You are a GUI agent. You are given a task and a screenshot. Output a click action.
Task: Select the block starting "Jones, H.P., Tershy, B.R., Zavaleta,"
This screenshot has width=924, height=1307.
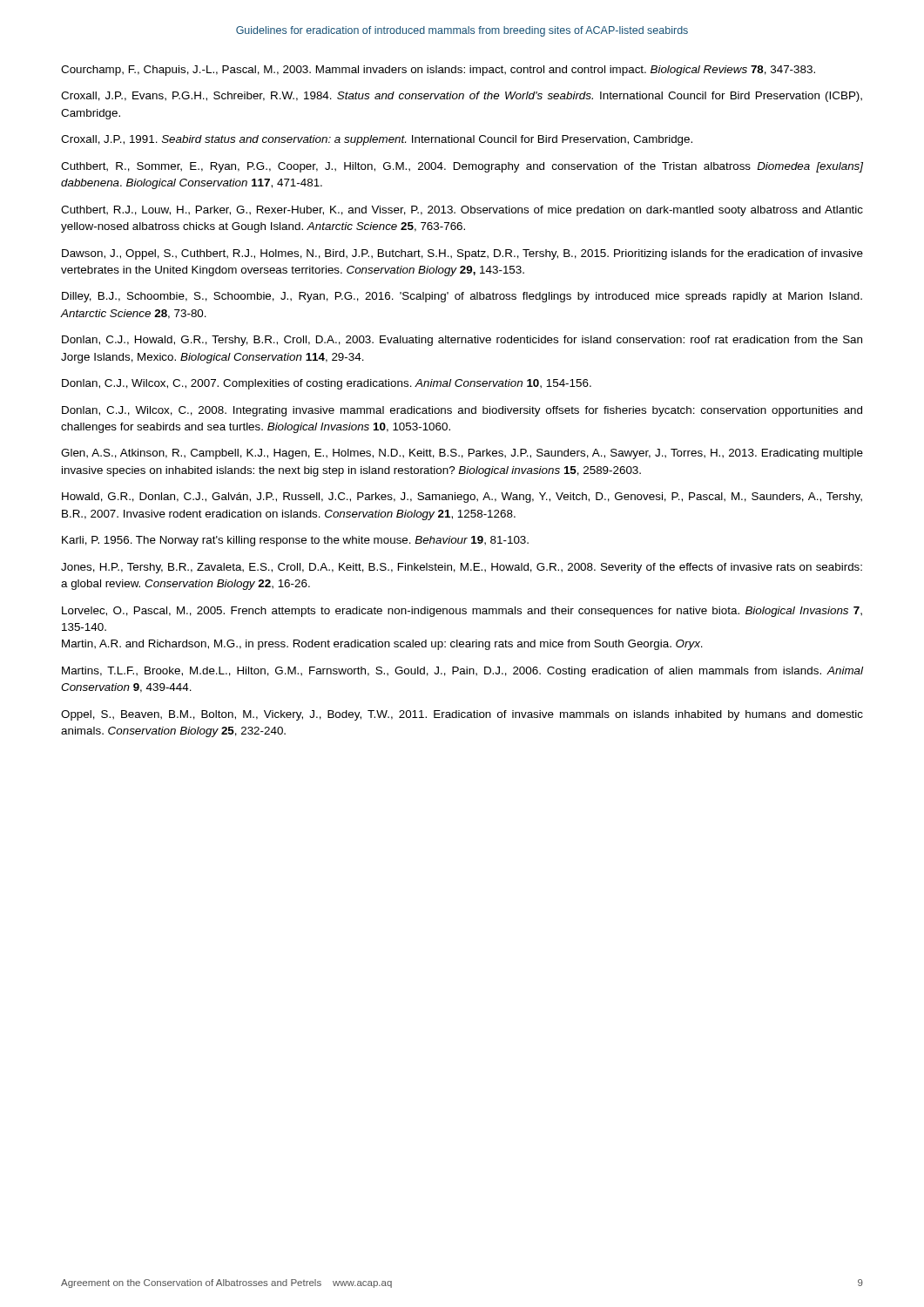pyautogui.click(x=462, y=575)
